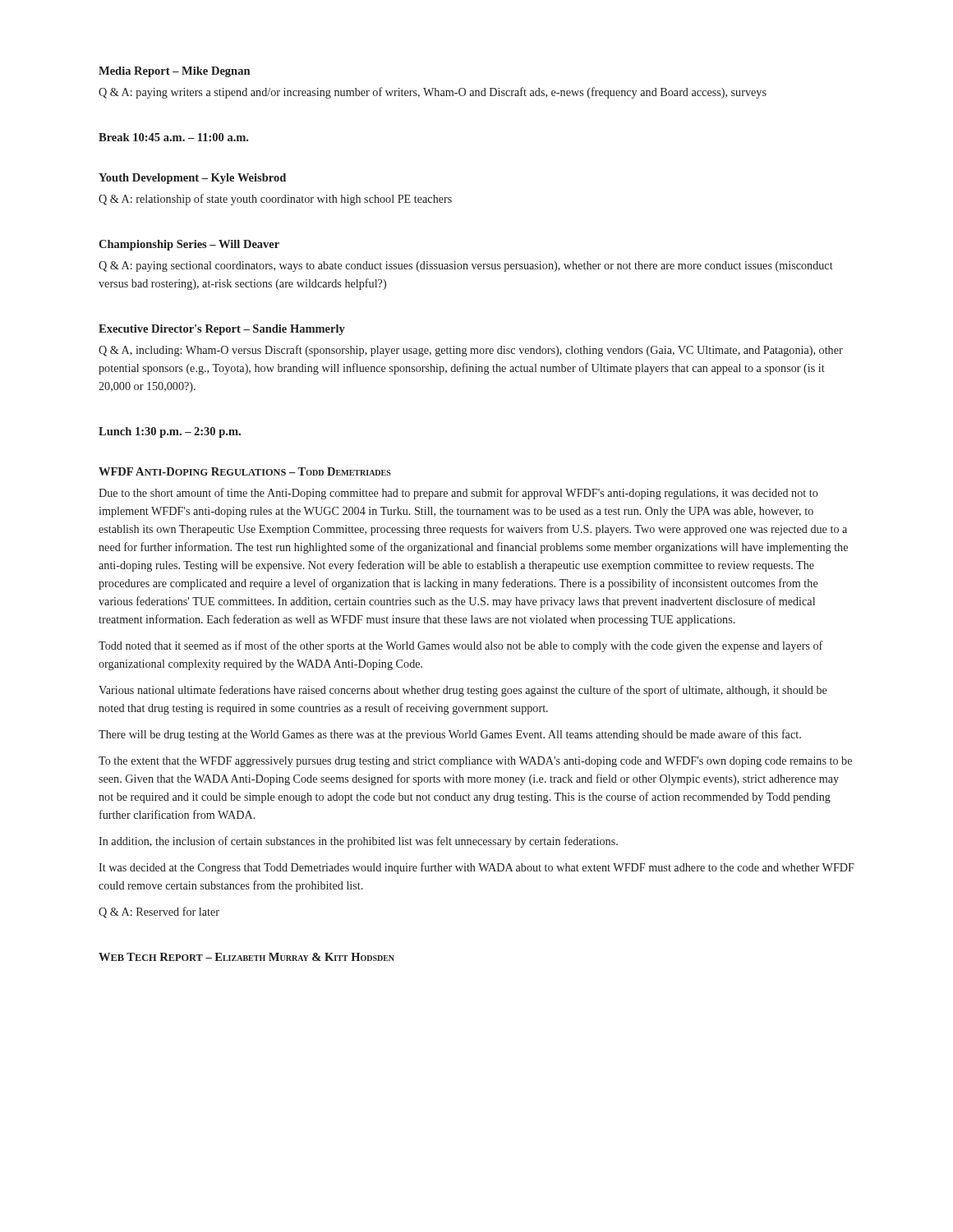Click on the block starting "Todd noted that it seemed as if most"

[x=461, y=655]
